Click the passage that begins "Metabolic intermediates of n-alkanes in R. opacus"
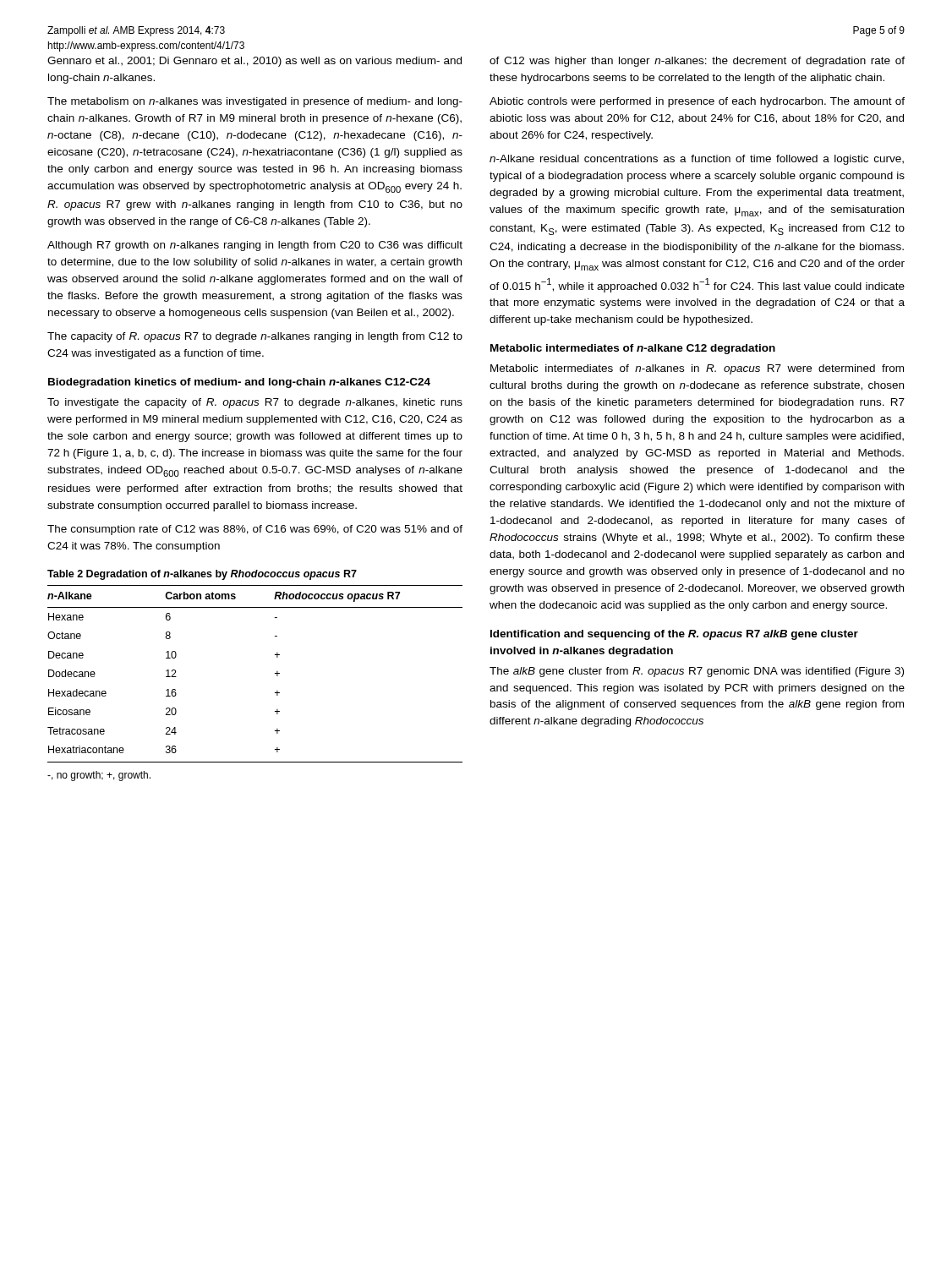This screenshot has width=952, height=1268. [x=697, y=487]
